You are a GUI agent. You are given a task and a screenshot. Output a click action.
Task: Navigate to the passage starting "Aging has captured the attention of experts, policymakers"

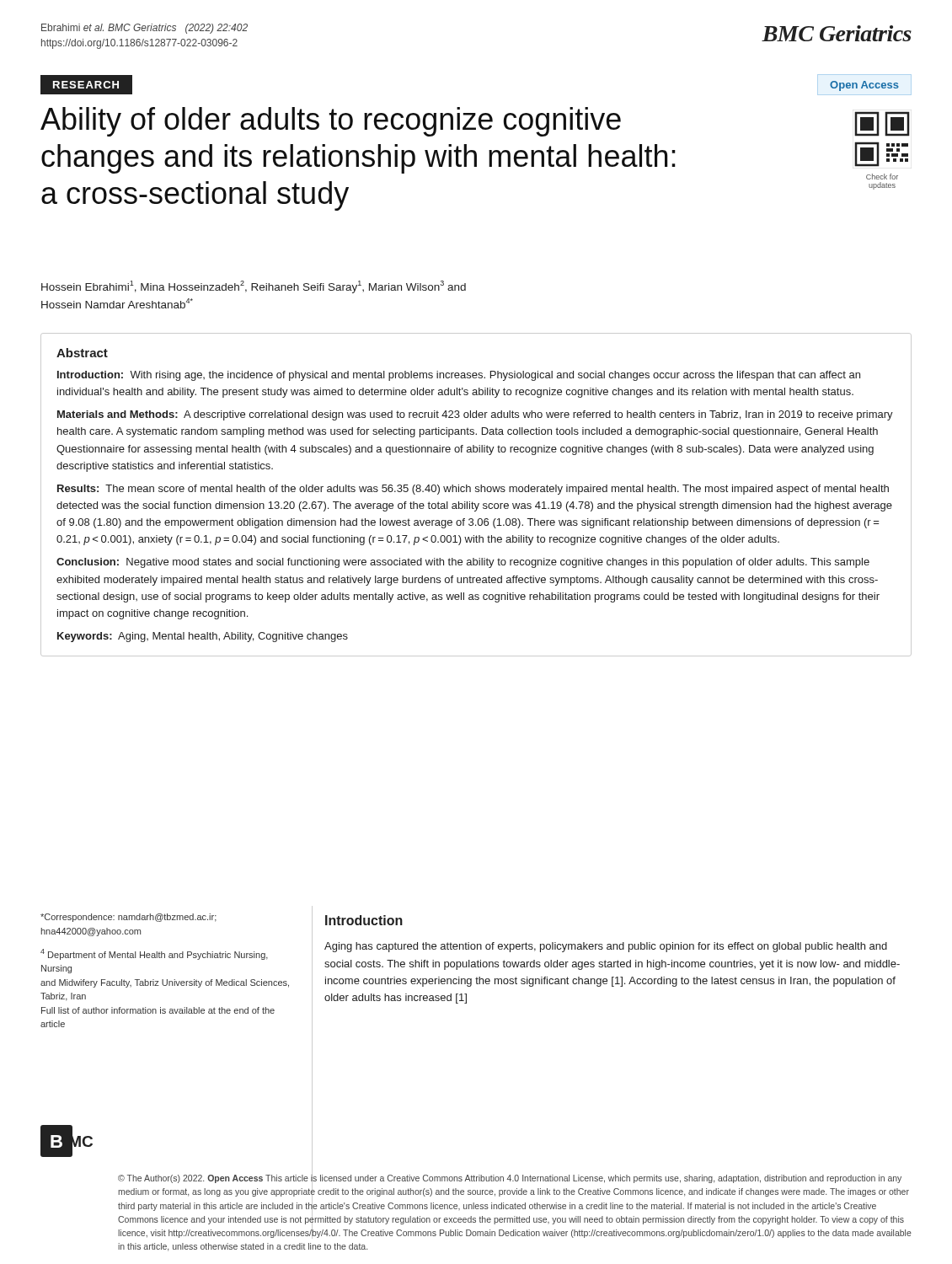coord(612,972)
